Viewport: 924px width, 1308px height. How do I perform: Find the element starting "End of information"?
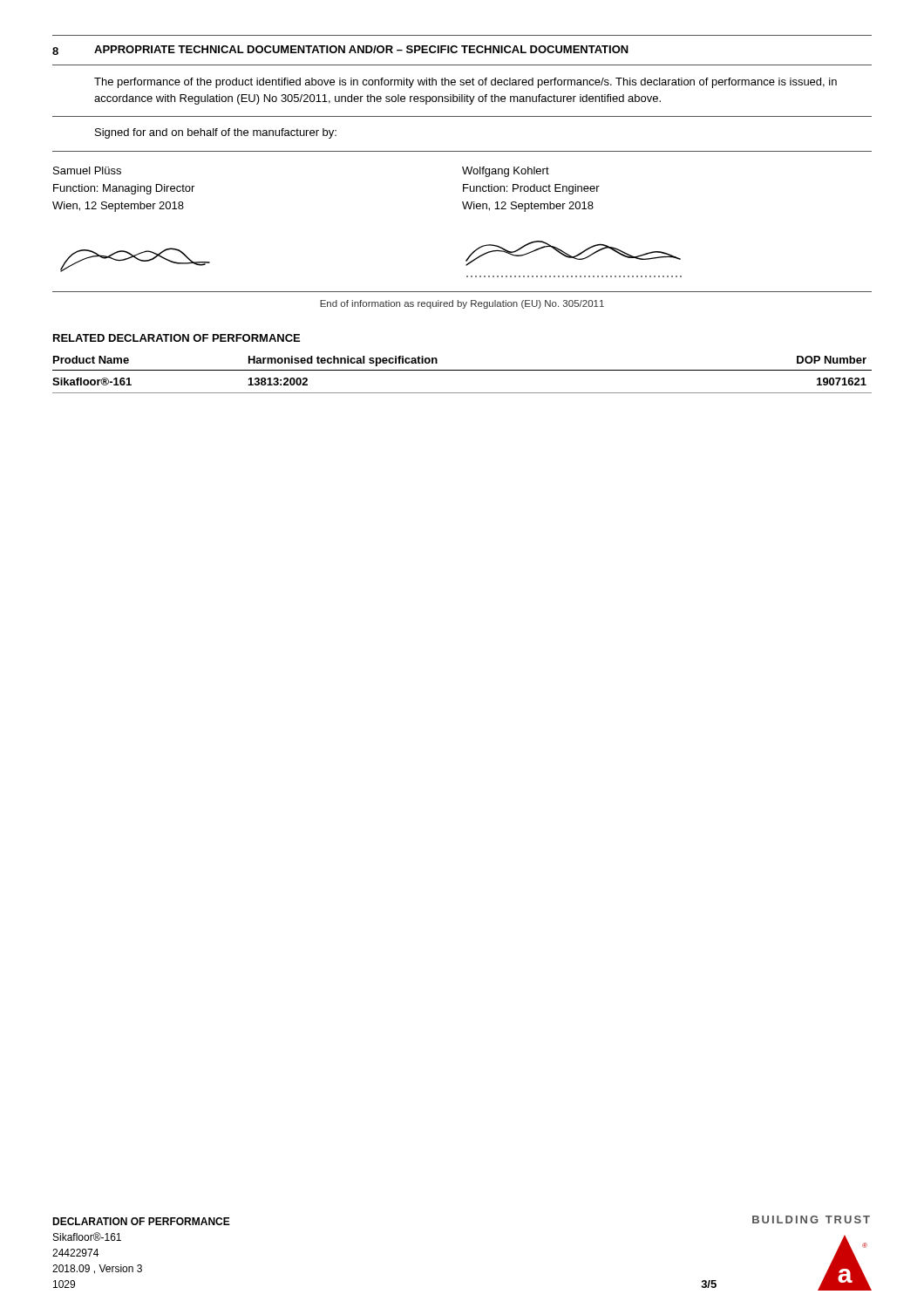(x=462, y=304)
